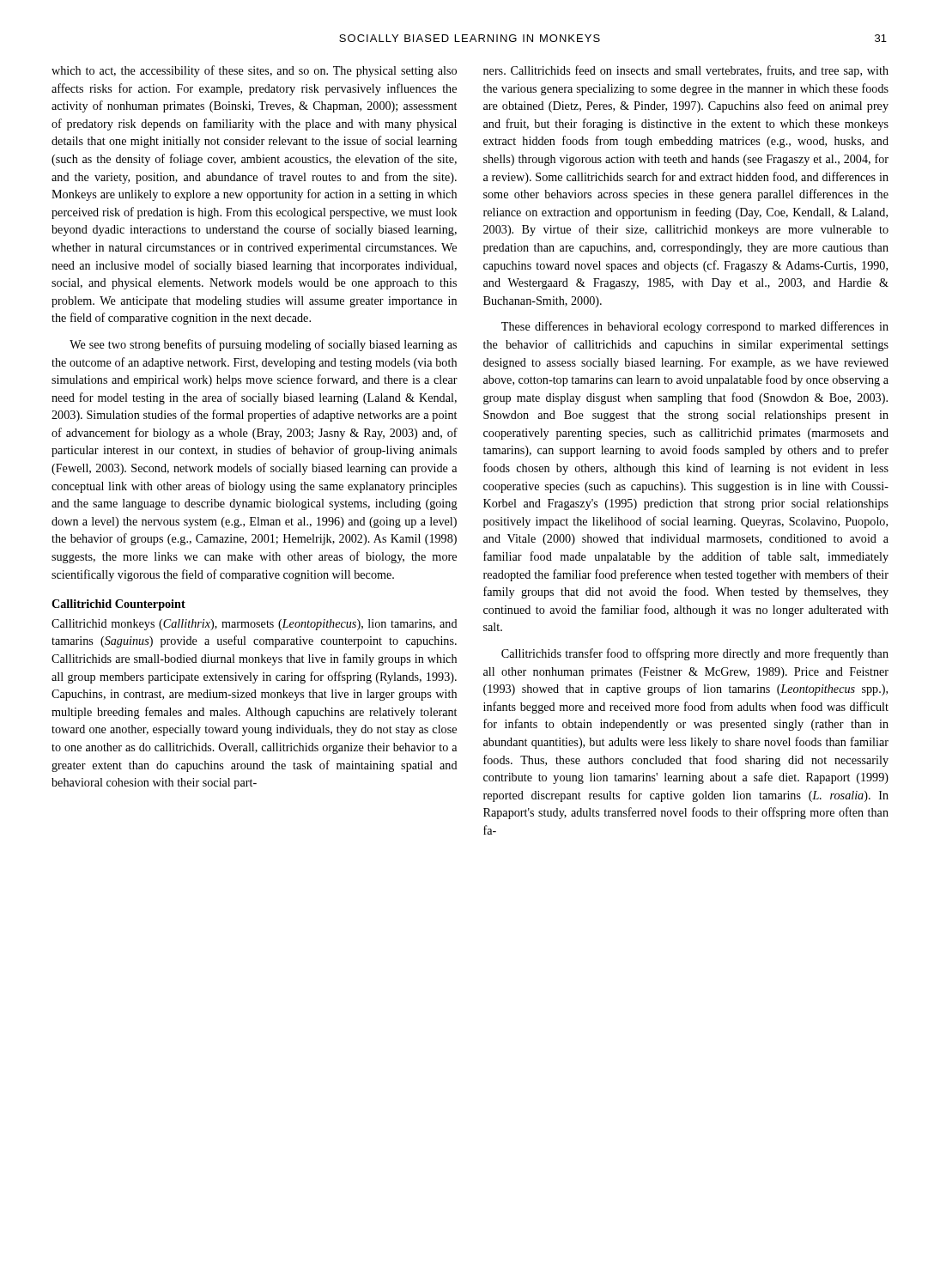Image resolution: width=940 pixels, height=1288 pixels.
Task: Select the text block starting "Callitrichid monkeys (Callithrix),"
Action: tap(254, 703)
